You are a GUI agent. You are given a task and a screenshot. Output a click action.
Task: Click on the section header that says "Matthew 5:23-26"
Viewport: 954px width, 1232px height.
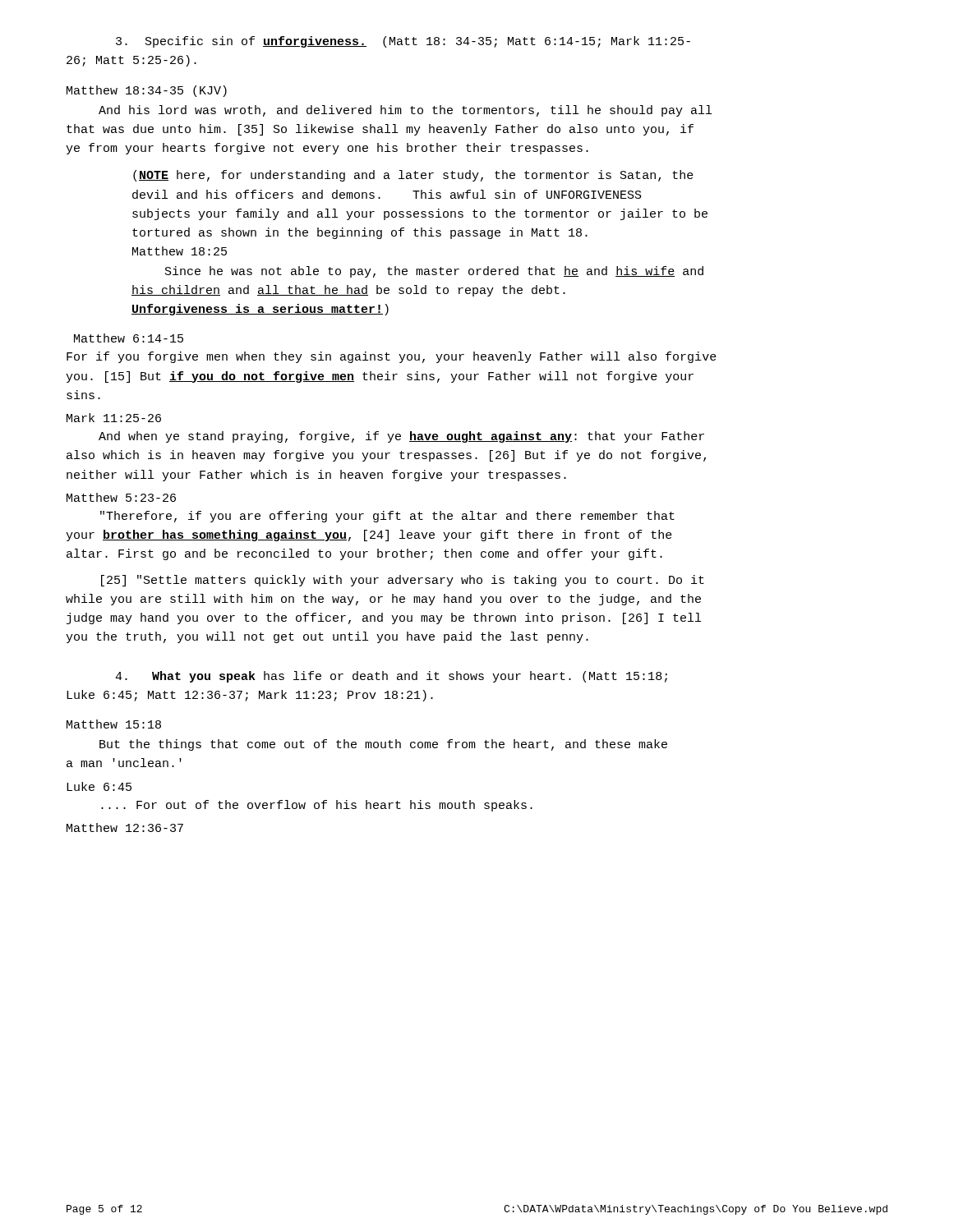[121, 499]
